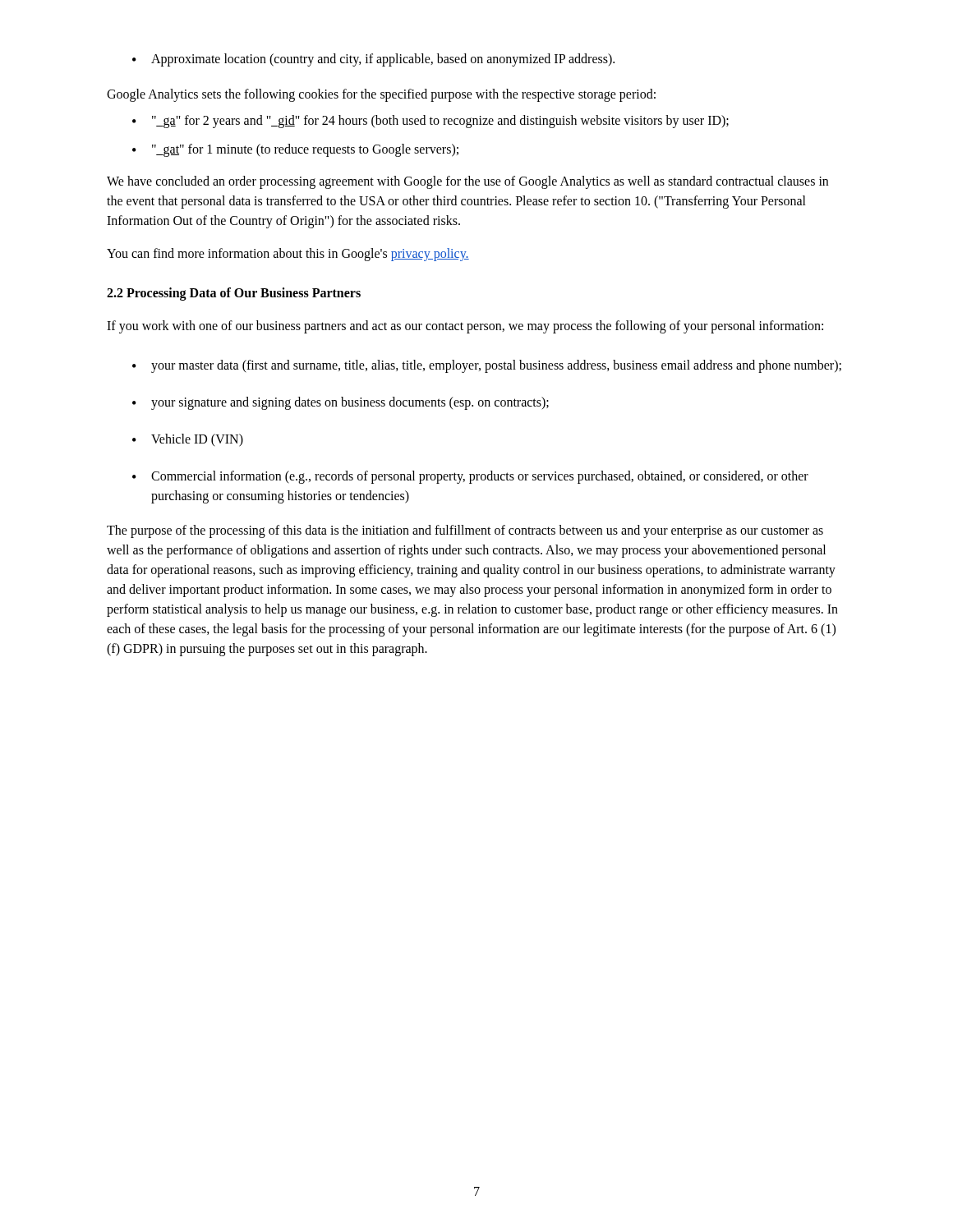Locate the text block containing "We have concluded an"

coord(468,201)
